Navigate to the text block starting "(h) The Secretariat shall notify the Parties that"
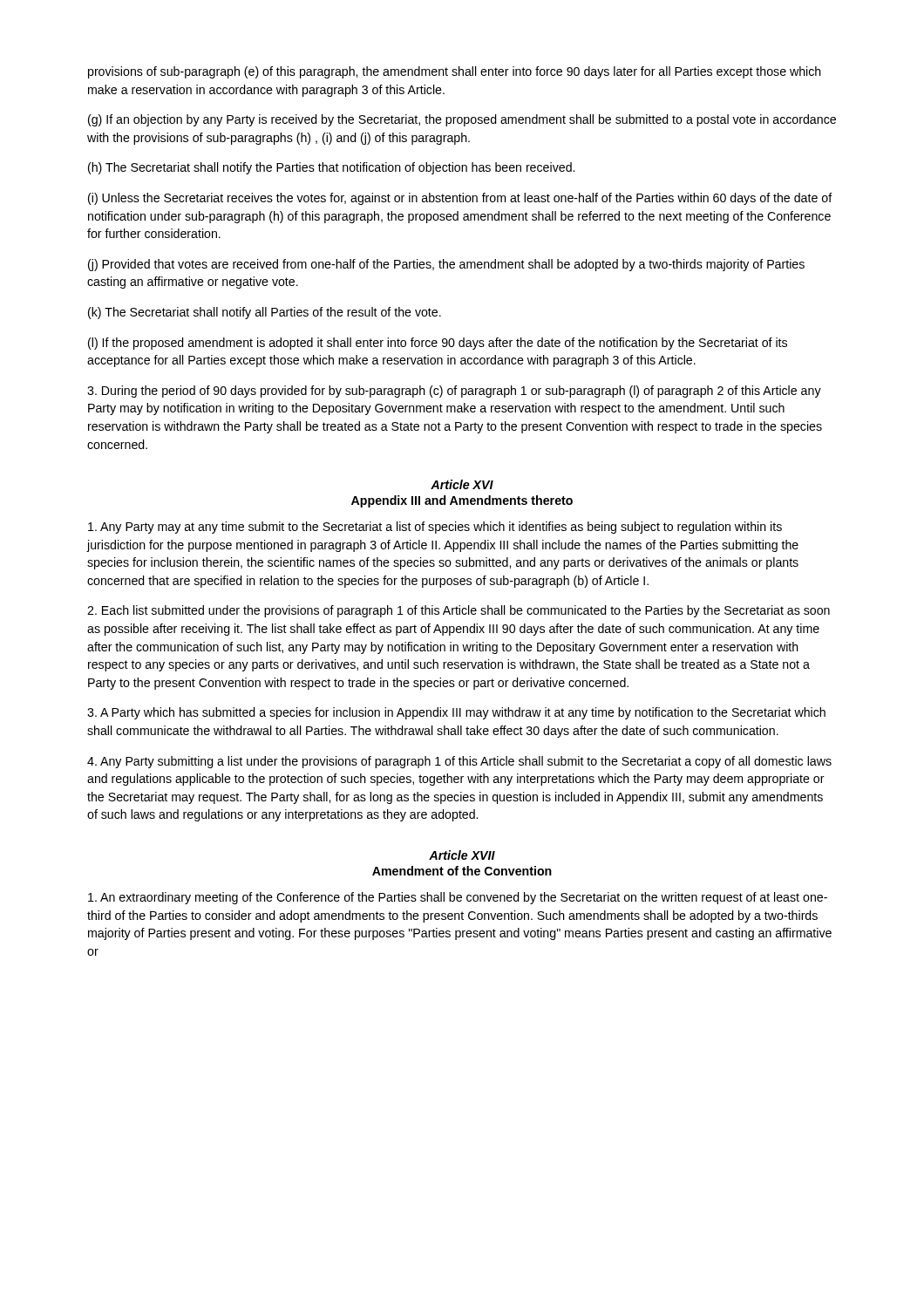This screenshot has width=924, height=1308. (x=331, y=168)
